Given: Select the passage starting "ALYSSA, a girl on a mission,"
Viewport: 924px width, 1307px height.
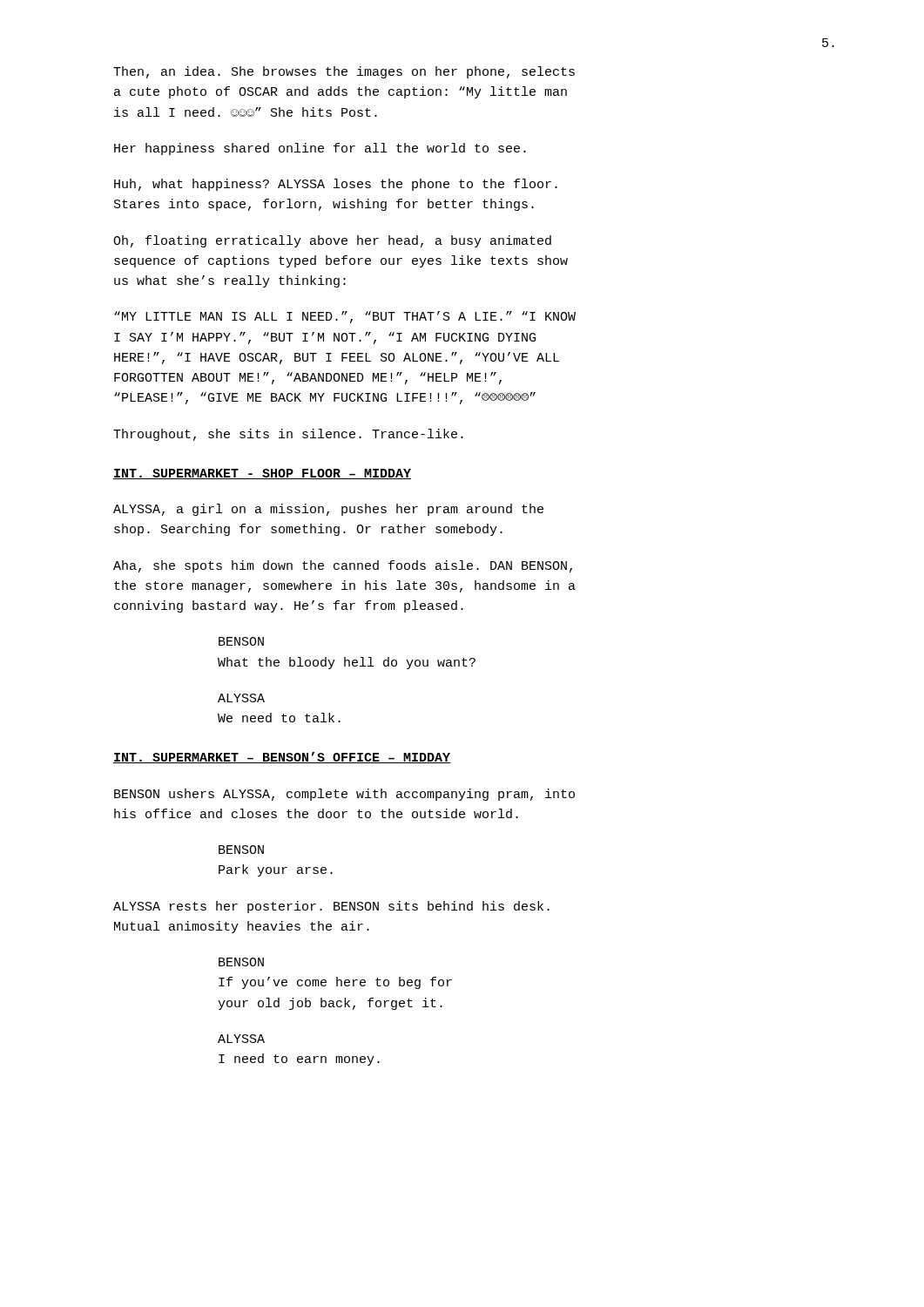Looking at the screenshot, I should 329,520.
